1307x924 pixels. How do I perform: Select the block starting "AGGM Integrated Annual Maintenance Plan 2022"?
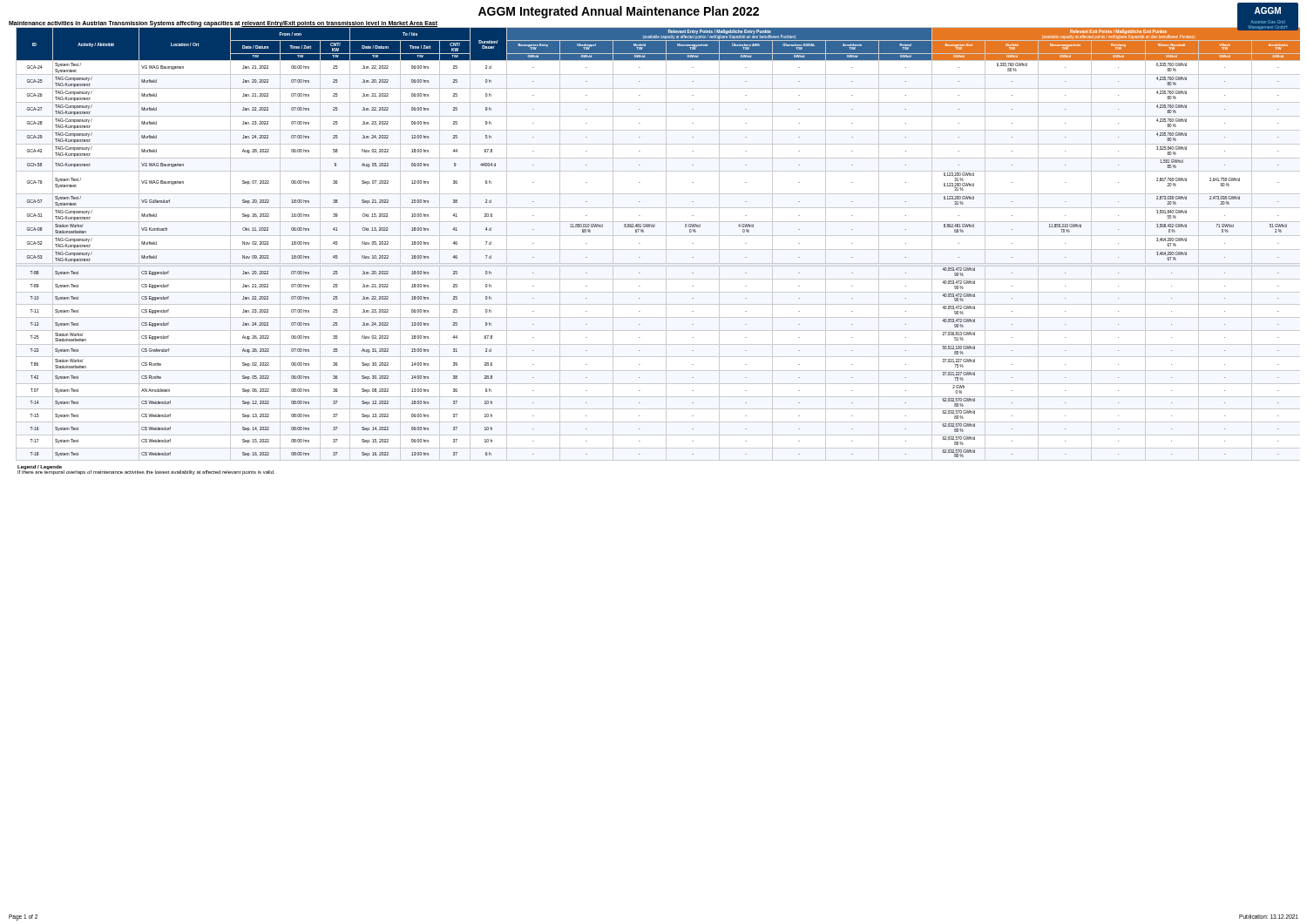point(619,11)
